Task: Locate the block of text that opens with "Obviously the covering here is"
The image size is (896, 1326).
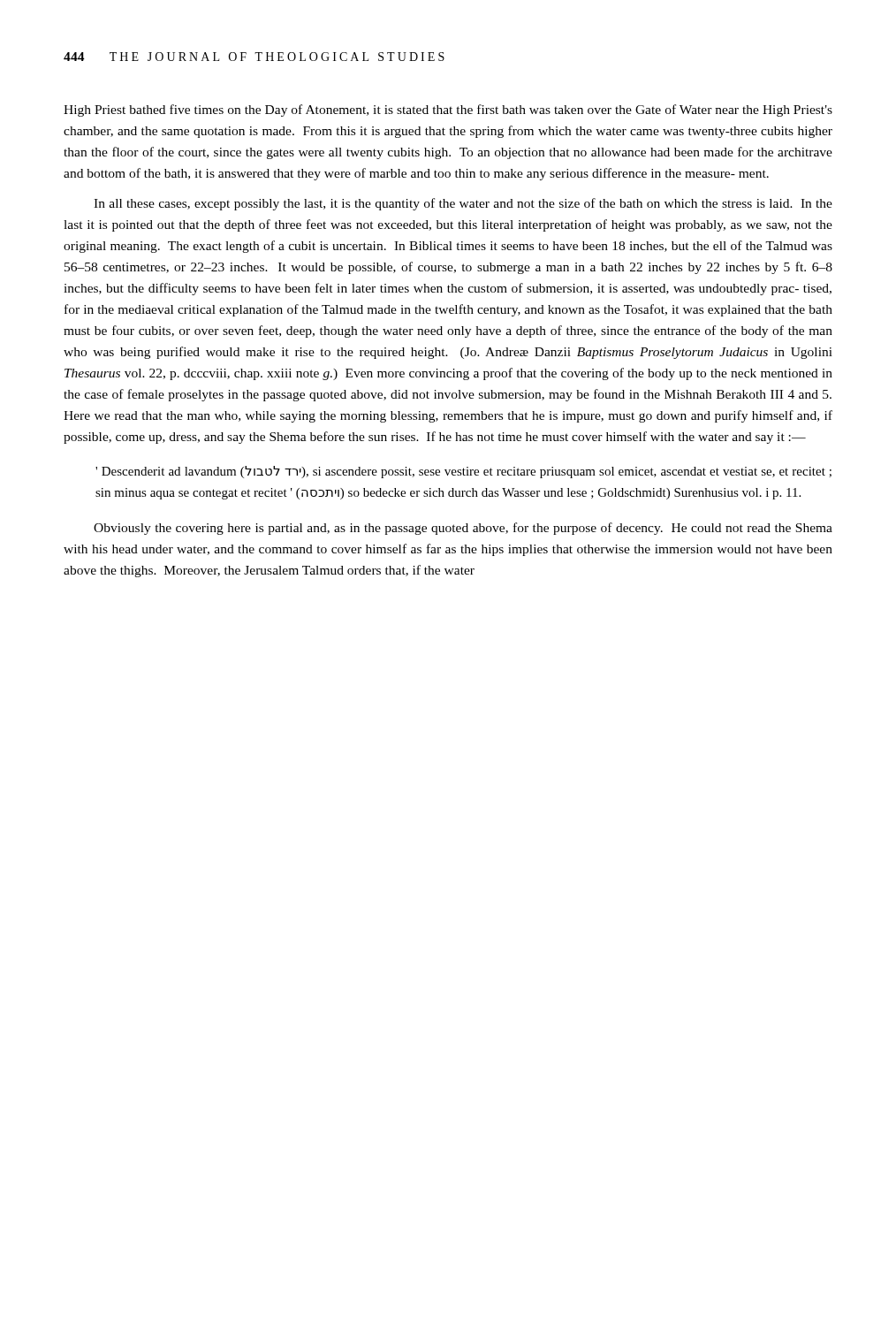Action: point(448,549)
